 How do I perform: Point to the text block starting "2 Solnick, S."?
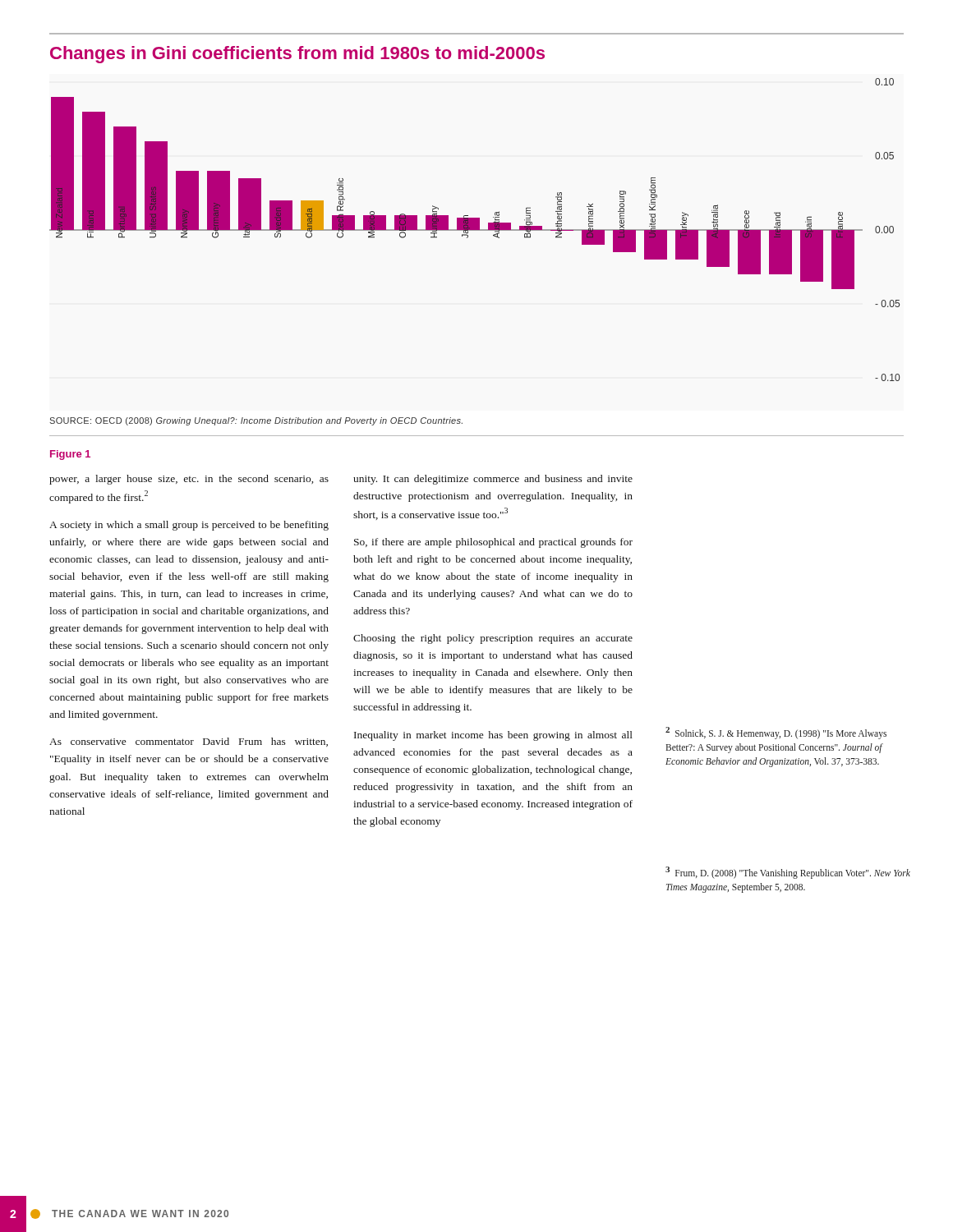click(x=776, y=745)
